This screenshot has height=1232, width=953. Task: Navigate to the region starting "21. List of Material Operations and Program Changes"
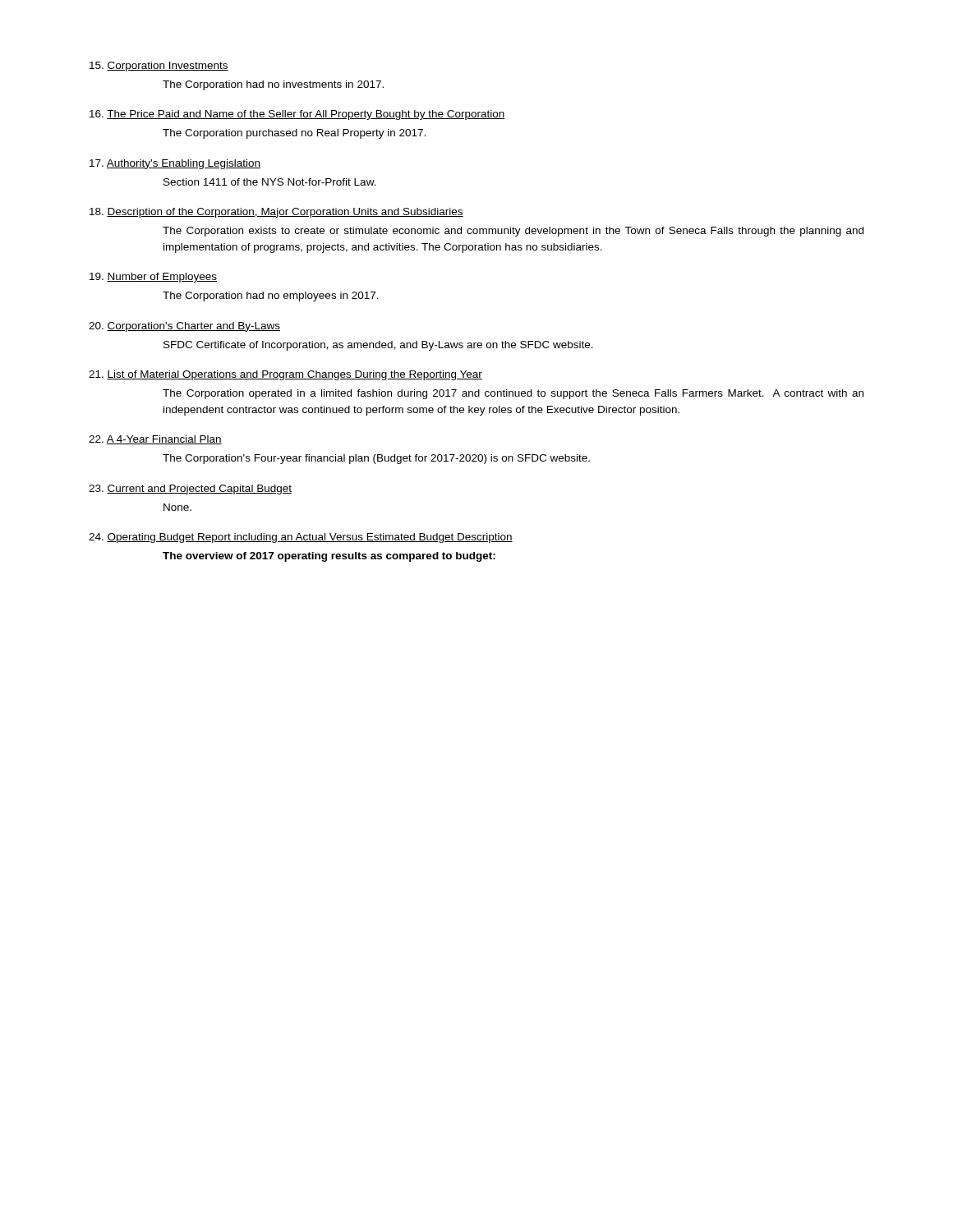click(x=285, y=374)
